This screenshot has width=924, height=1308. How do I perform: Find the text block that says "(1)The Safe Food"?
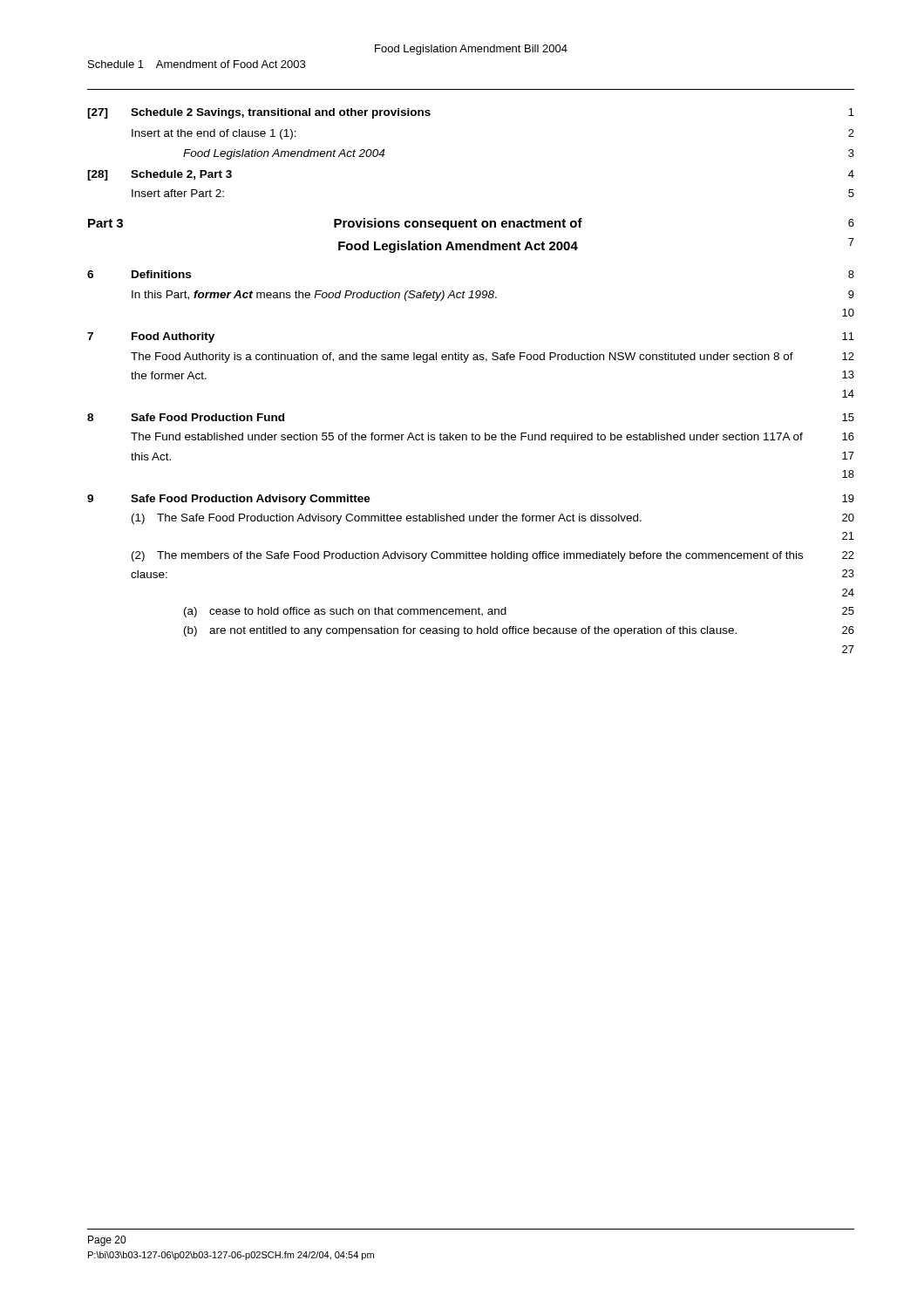click(x=471, y=527)
